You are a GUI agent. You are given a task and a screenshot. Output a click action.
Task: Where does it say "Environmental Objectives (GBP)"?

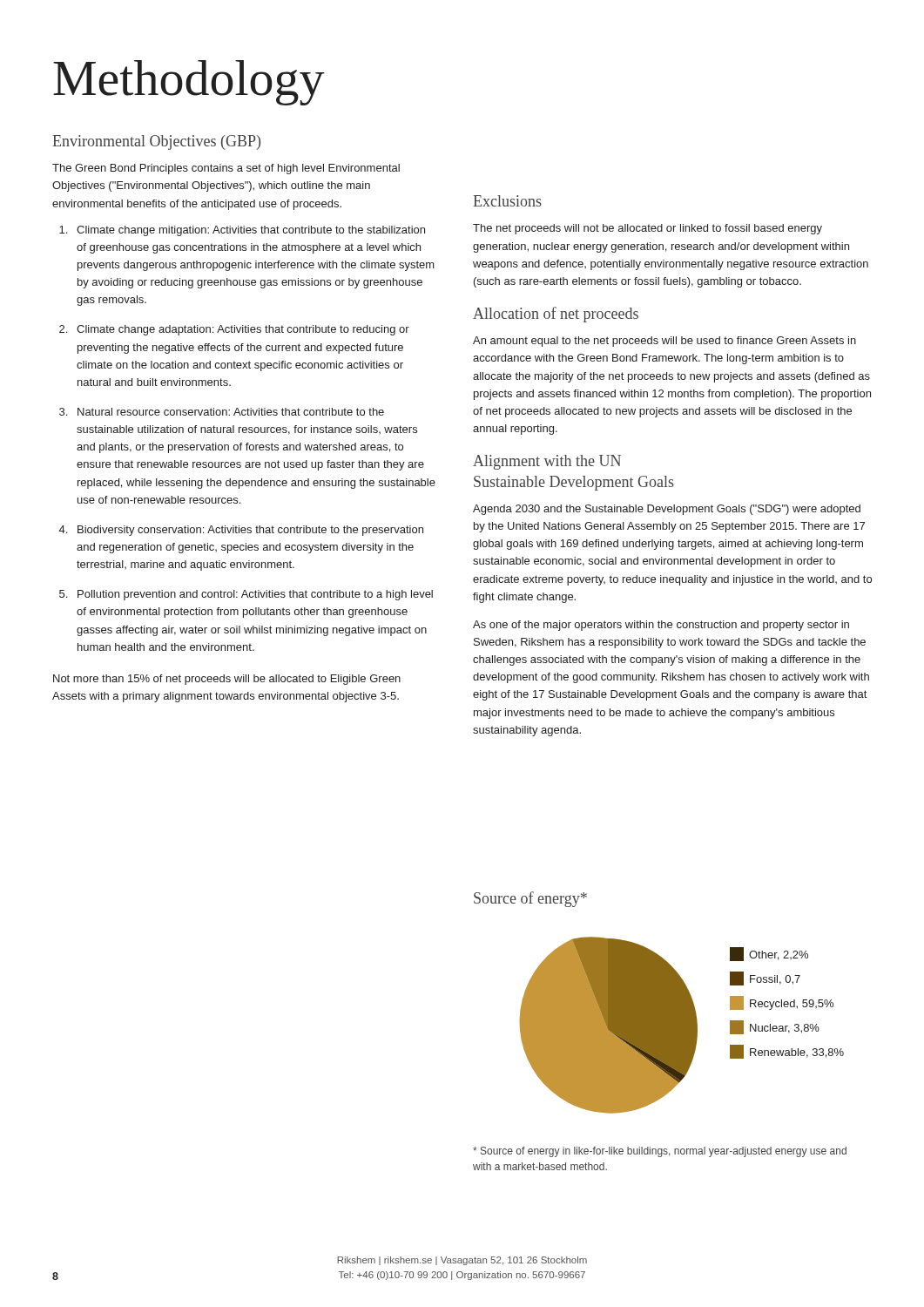coord(157,141)
